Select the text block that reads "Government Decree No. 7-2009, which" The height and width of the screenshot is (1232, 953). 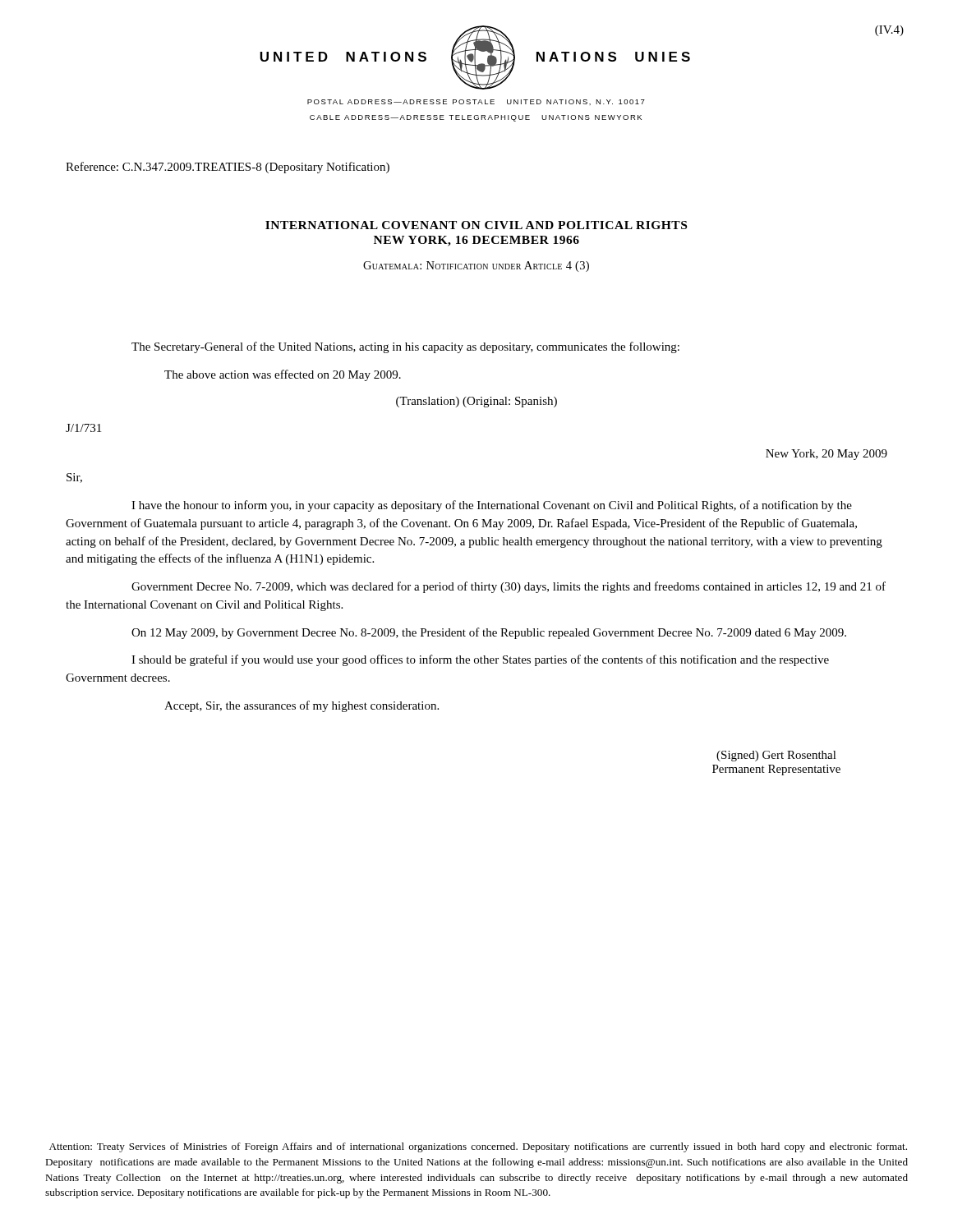476,596
